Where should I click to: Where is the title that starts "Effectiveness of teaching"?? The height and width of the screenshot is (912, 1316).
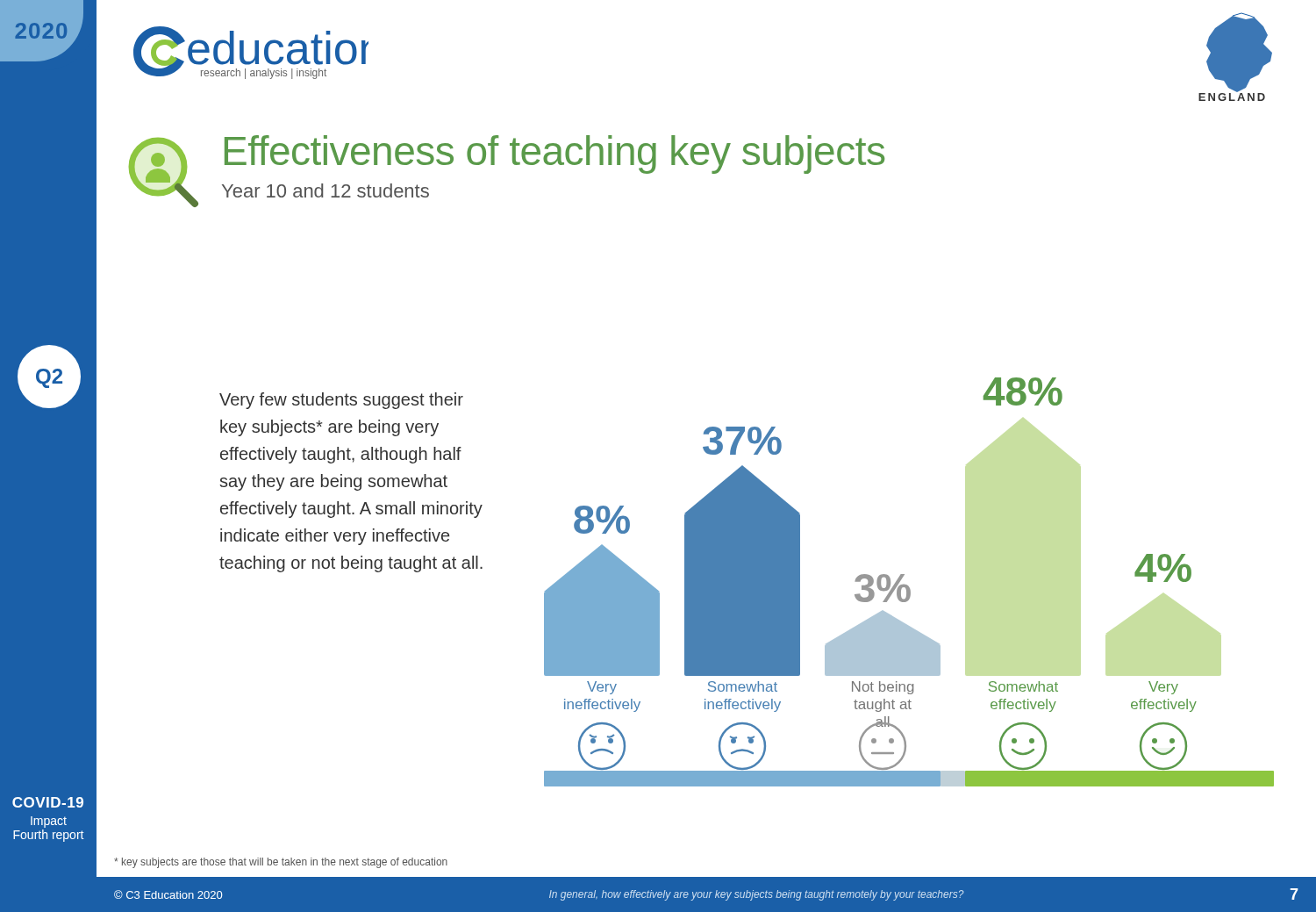[553, 151]
